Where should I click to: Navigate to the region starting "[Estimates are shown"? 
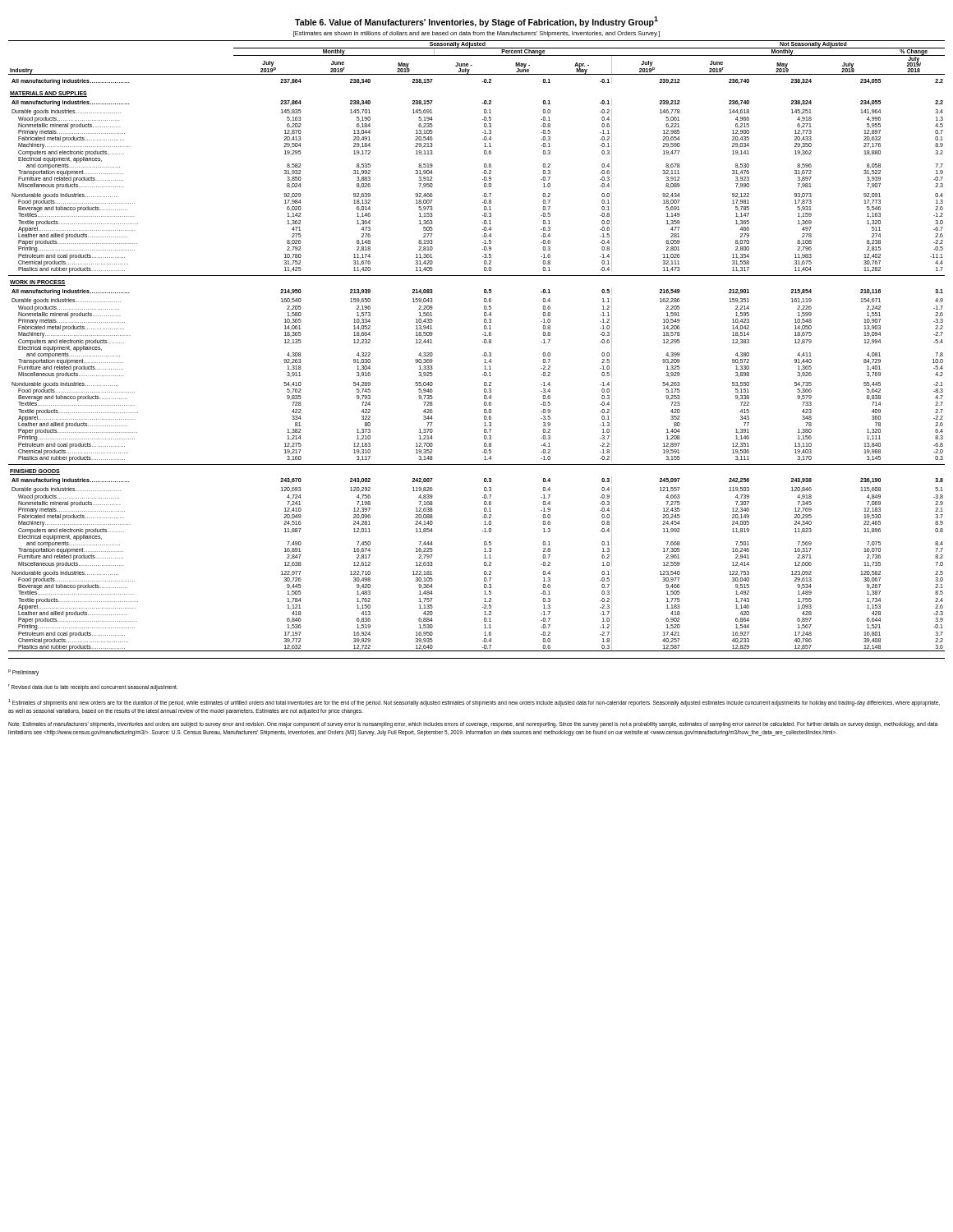pyautogui.click(x=476, y=33)
